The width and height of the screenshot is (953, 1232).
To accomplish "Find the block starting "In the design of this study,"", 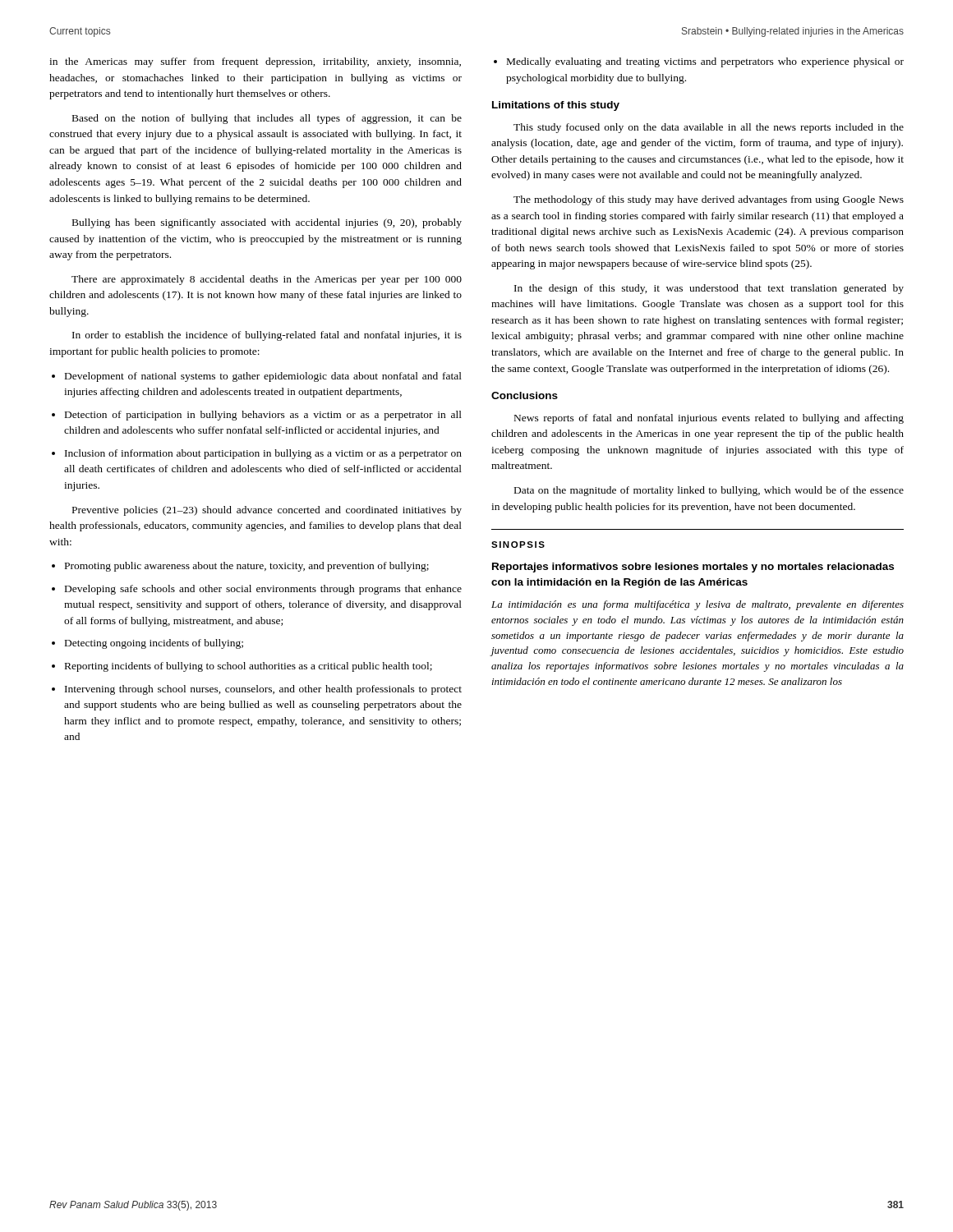I will (x=698, y=328).
